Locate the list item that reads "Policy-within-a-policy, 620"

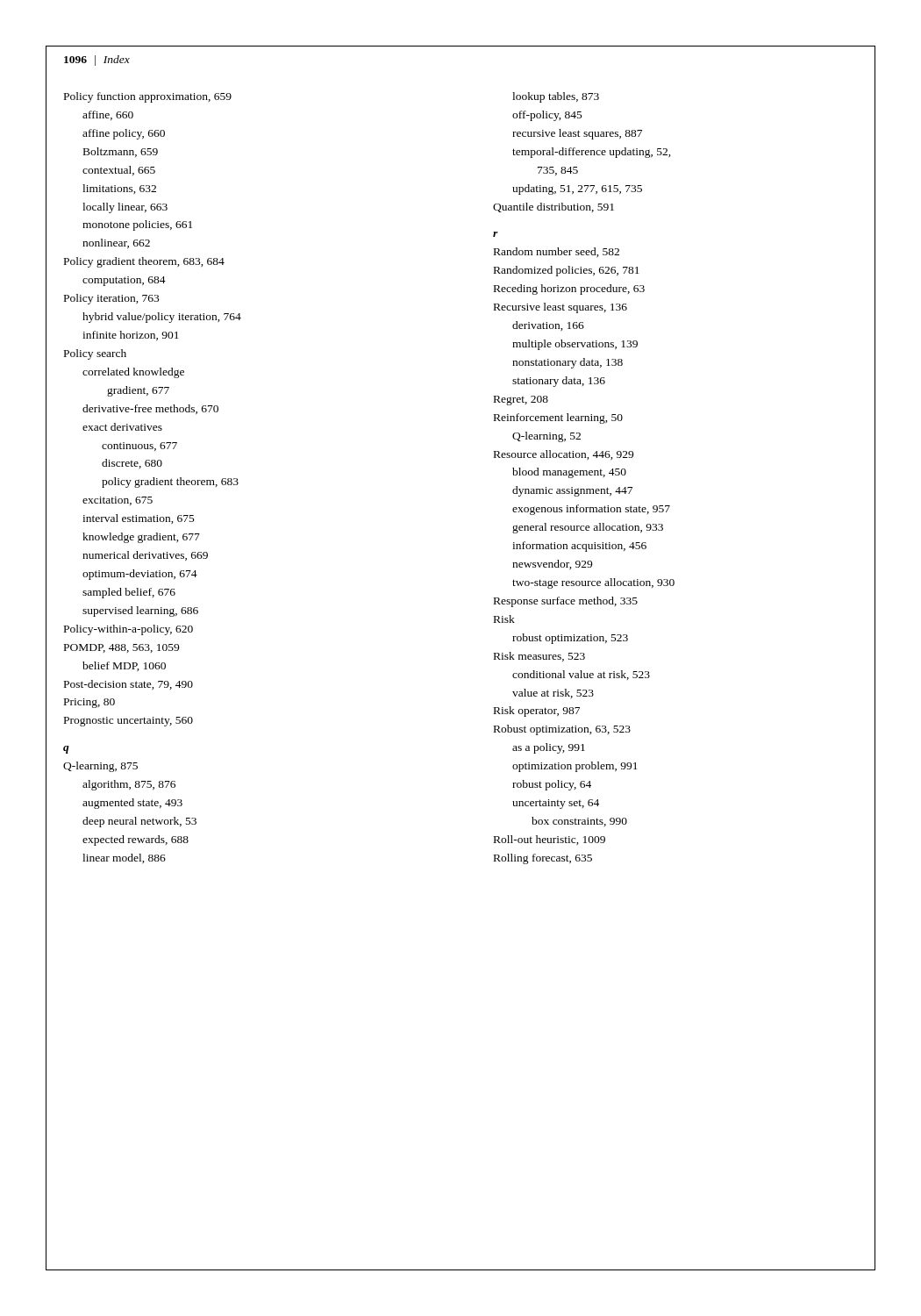pos(128,628)
